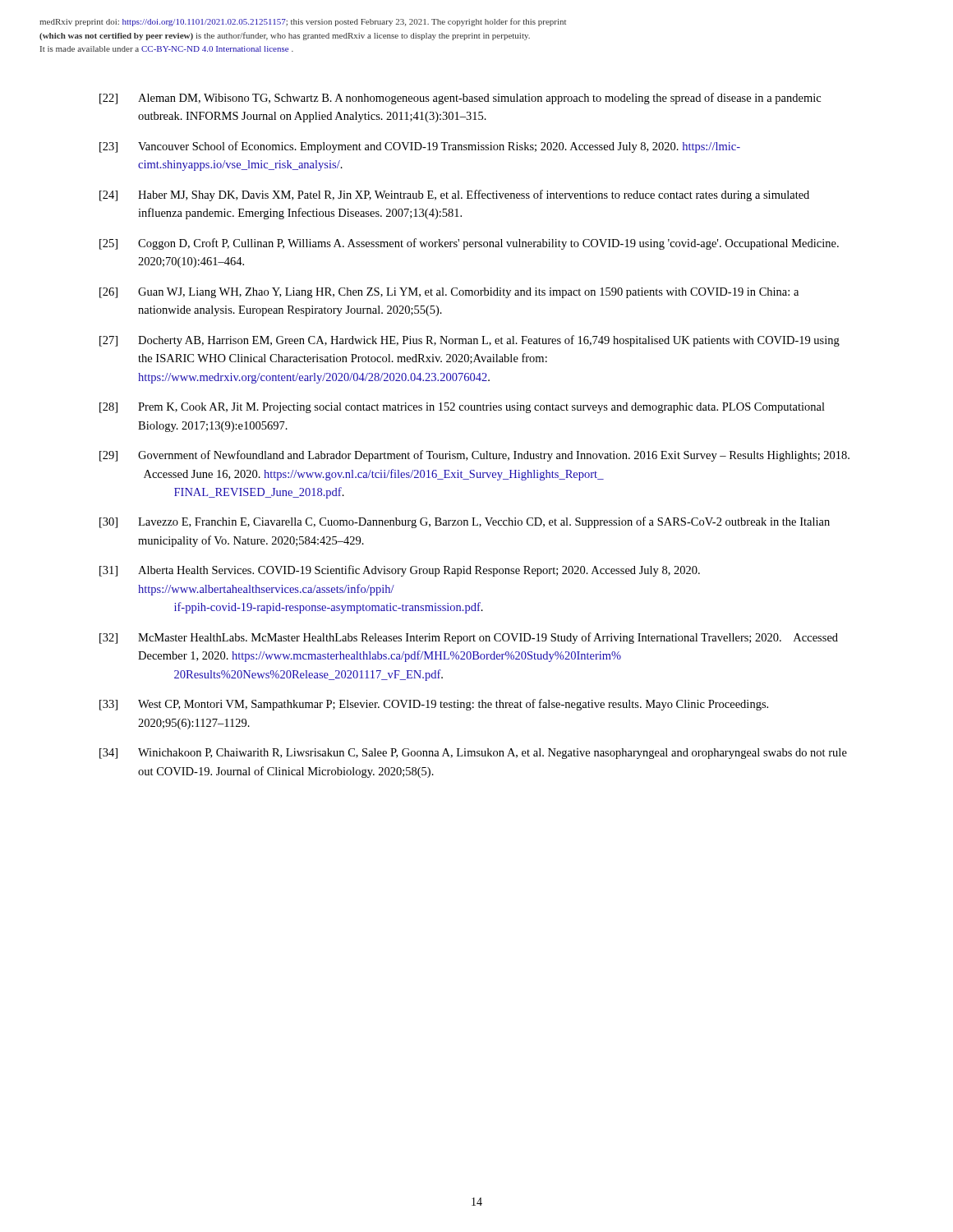953x1232 pixels.
Task: Find the block on this page that starts "[34] Winichakoon P, Chaiwarith R, Liwsrisakun C,"
Action: (x=476, y=762)
